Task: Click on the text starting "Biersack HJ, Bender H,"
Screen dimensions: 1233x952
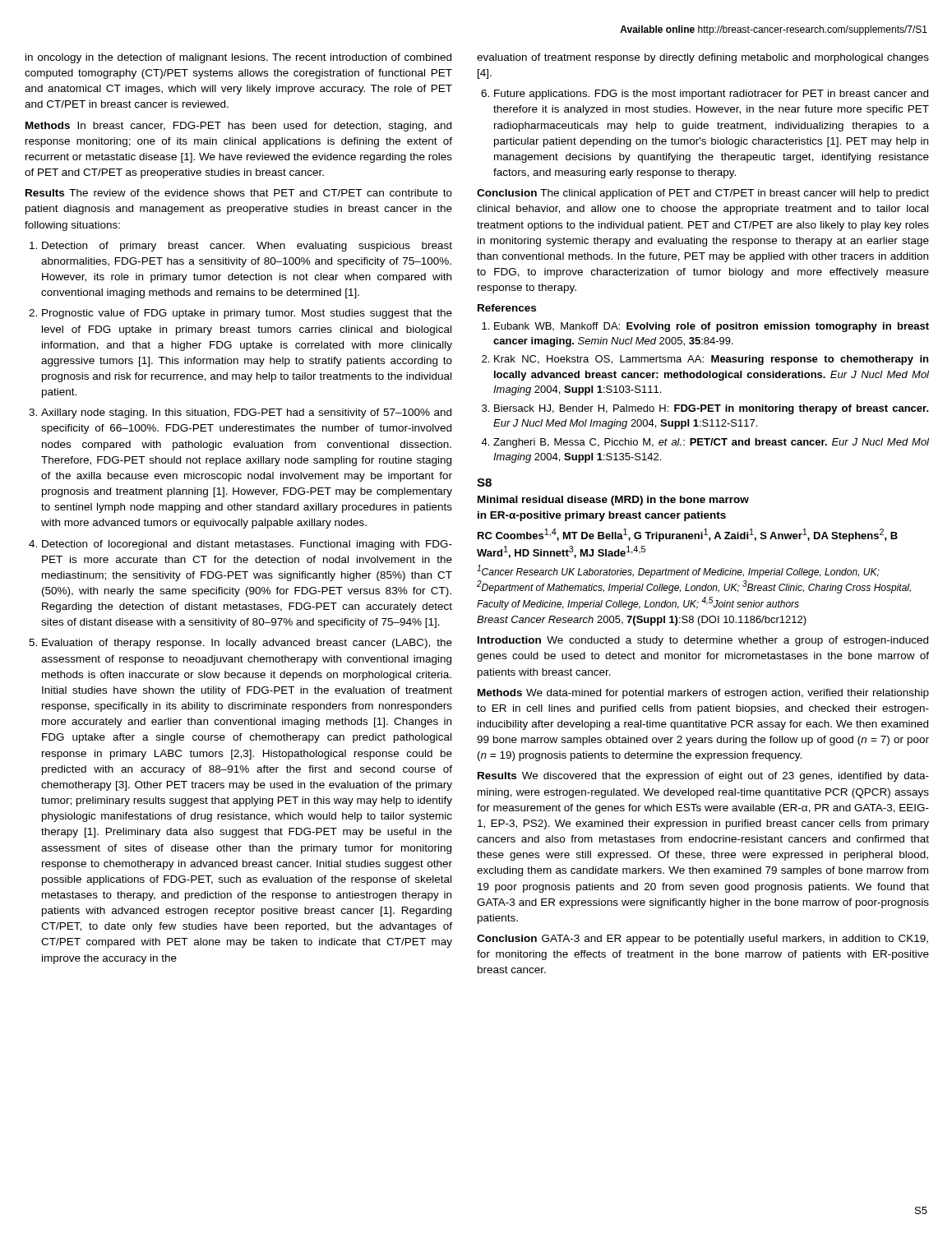Action: [x=711, y=415]
